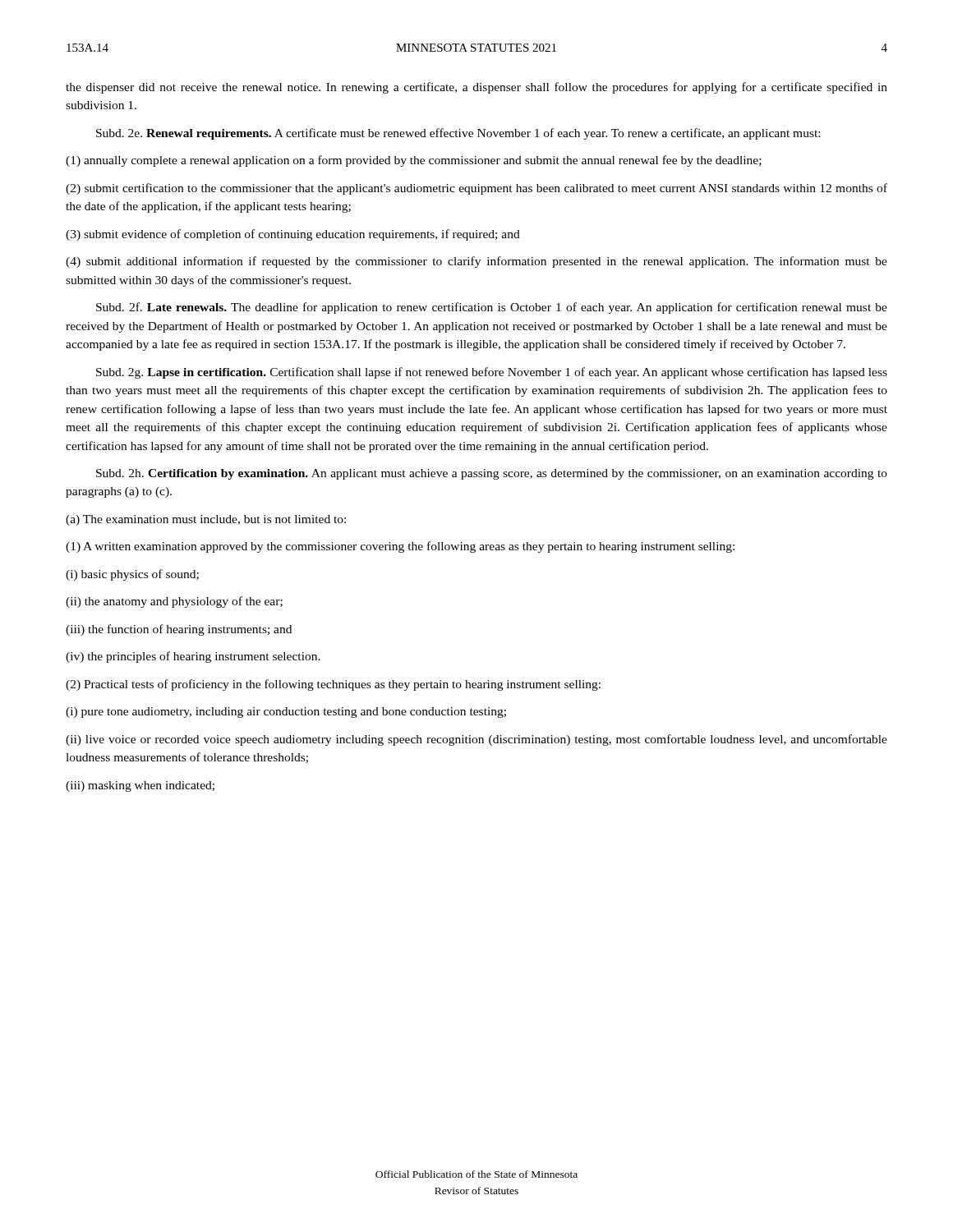Locate the text block that reads "Subd. 2e. Renewal requirements. A certificate"

[476, 133]
